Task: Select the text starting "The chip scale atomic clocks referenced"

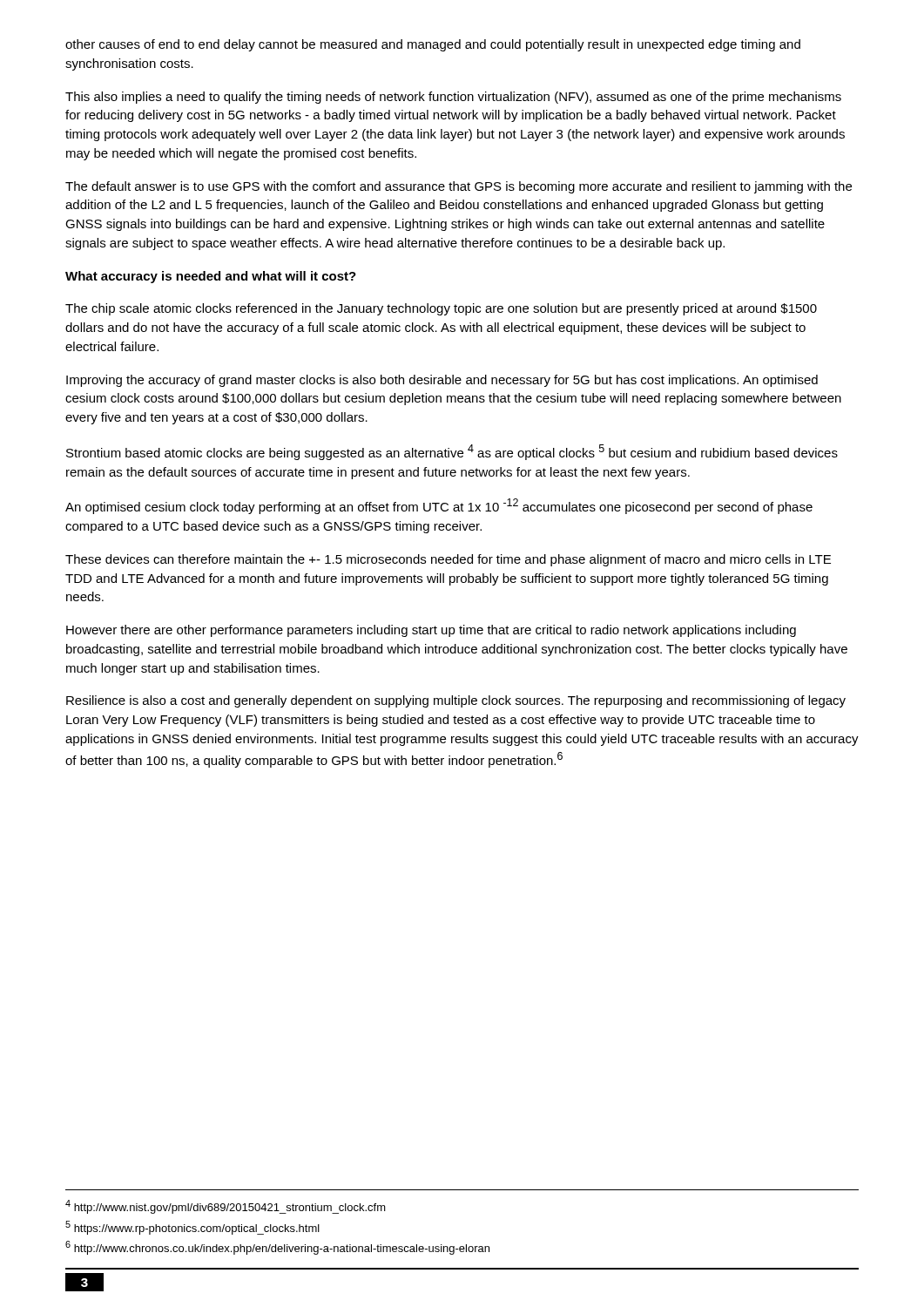Action: pos(462,327)
